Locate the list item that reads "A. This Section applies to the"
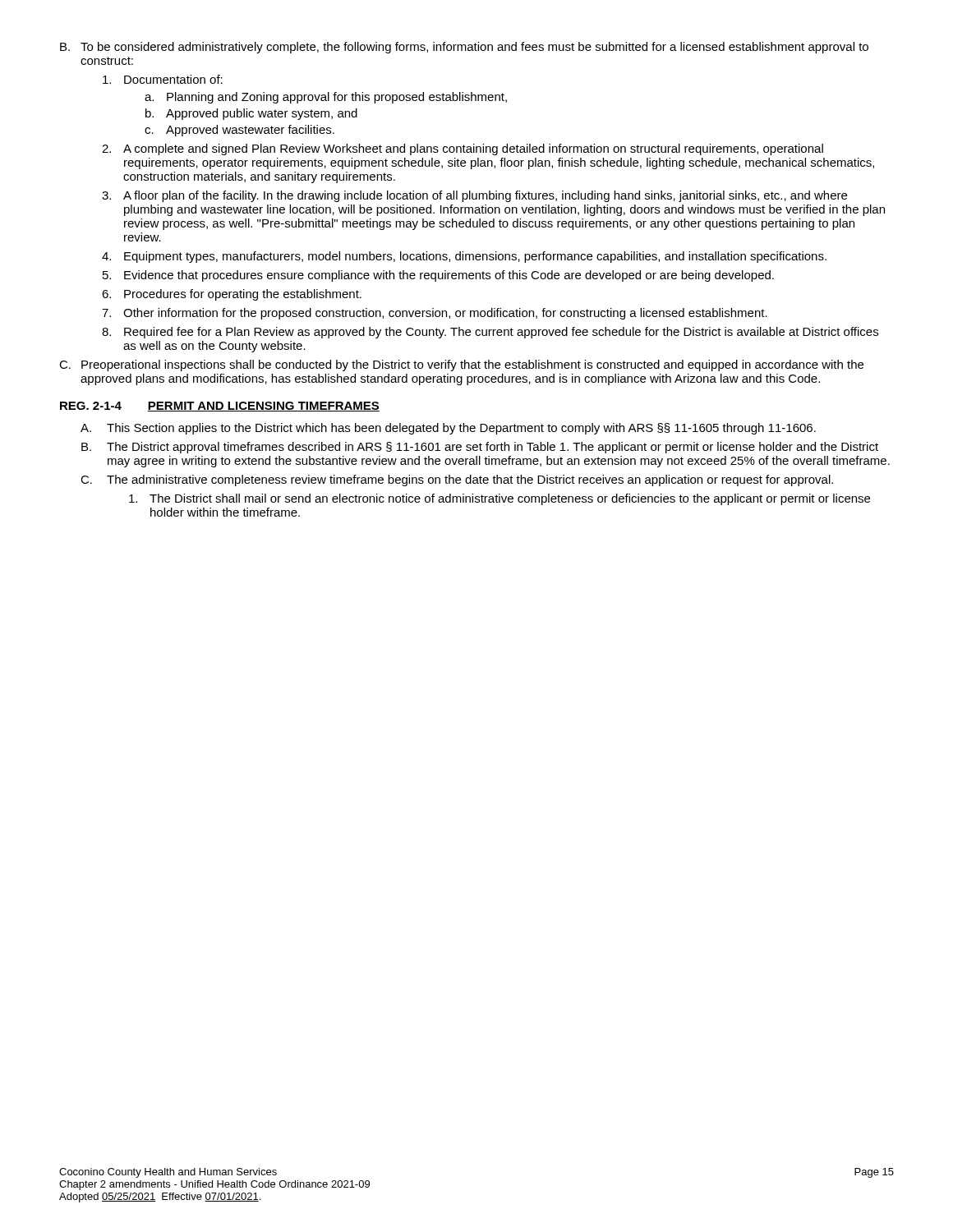 coord(449,428)
